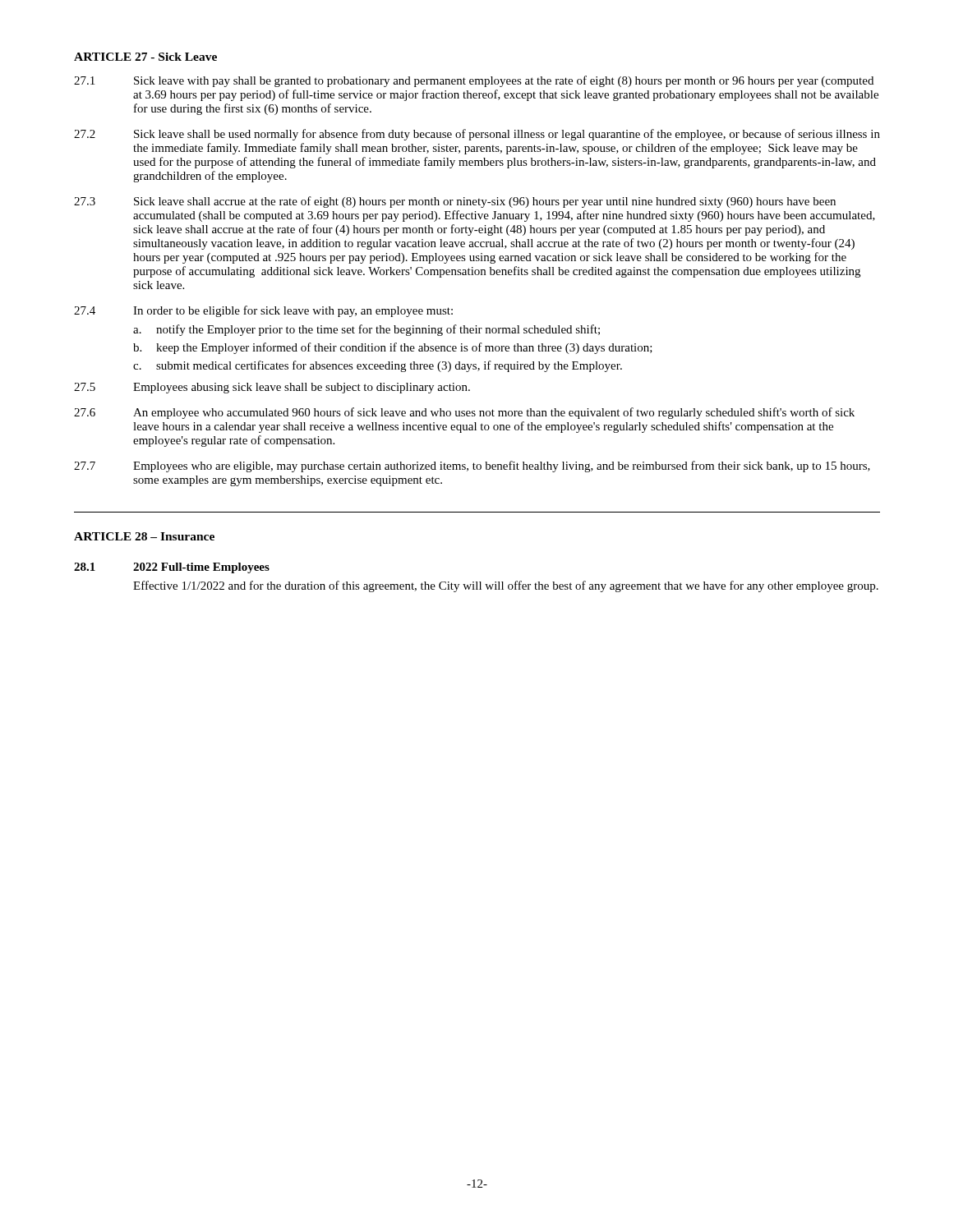Locate the text starting "27.4 In order to be eligible"

[x=477, y=340]
